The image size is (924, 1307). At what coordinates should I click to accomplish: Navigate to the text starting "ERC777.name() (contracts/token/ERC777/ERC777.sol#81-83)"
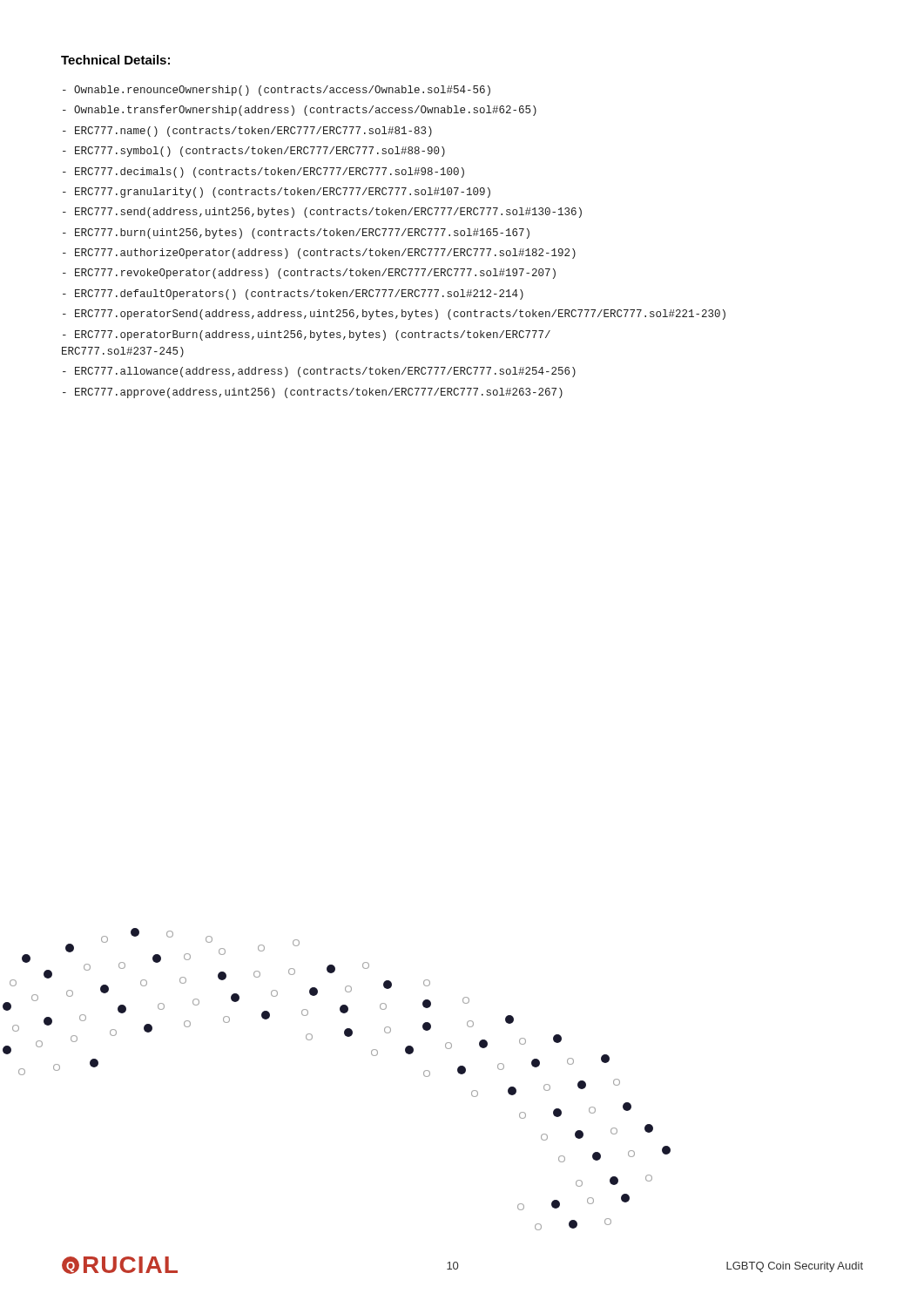247,131
